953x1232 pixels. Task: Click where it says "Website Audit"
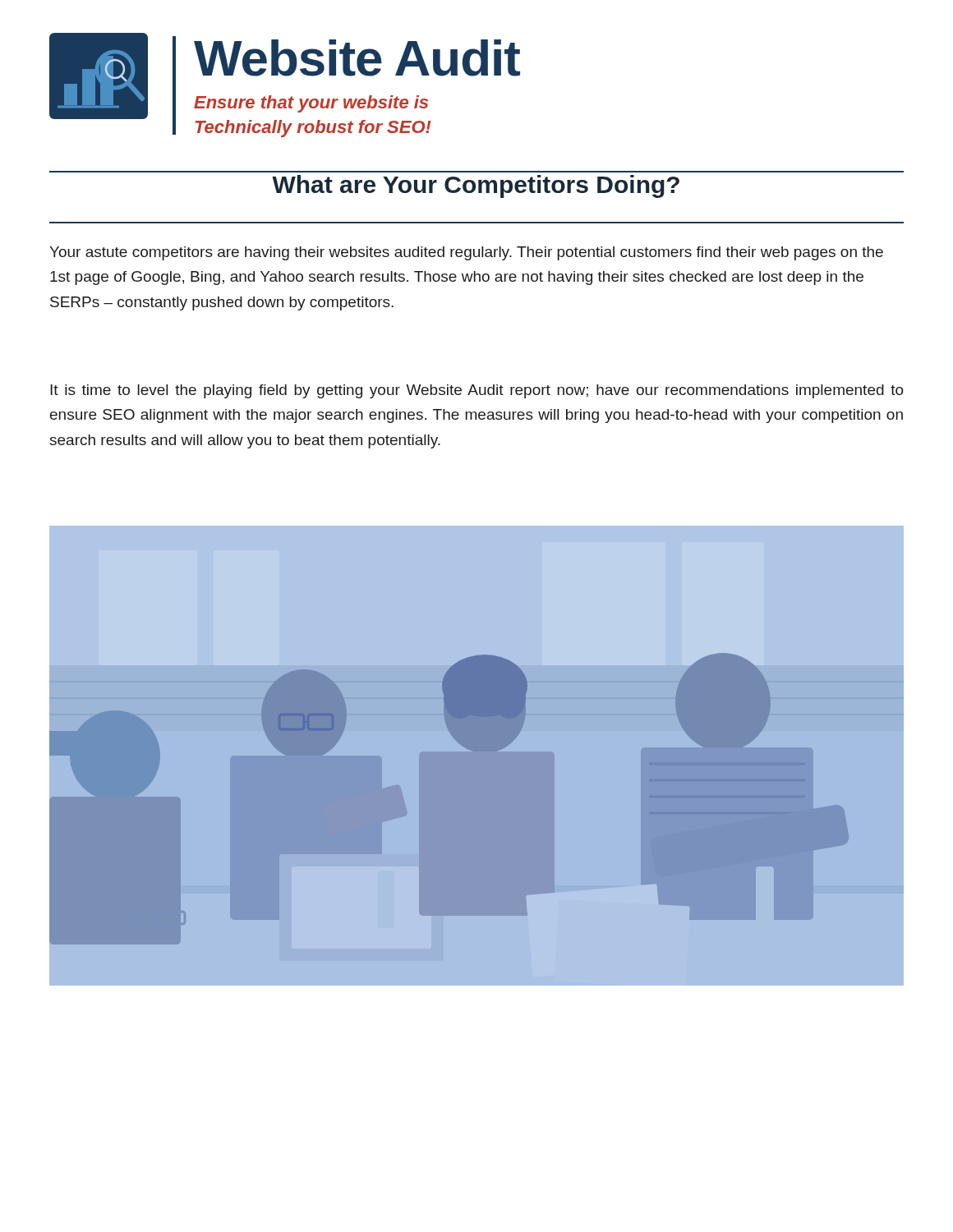coord(357,58)
